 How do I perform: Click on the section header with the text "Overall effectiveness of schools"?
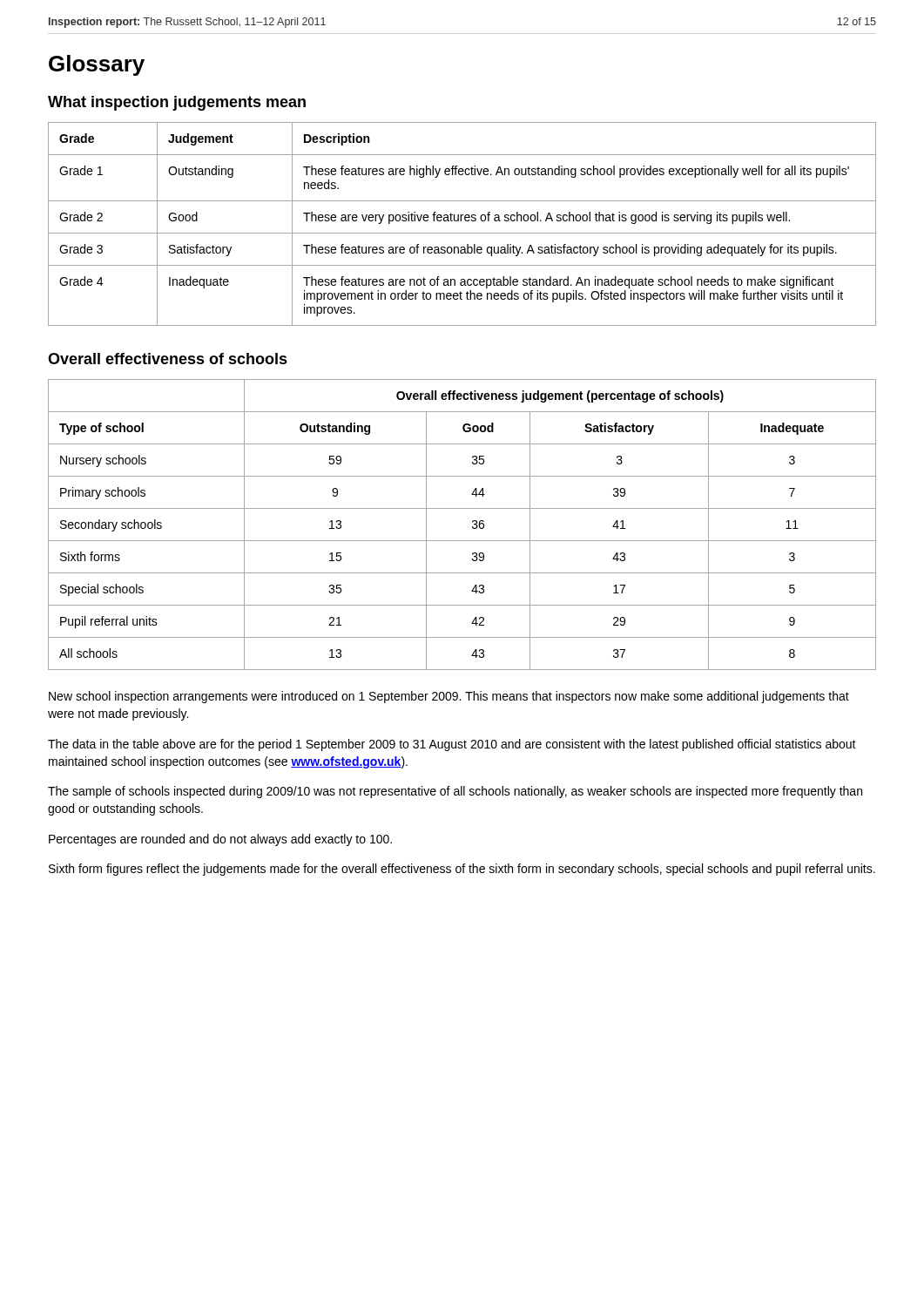(168, 359)
